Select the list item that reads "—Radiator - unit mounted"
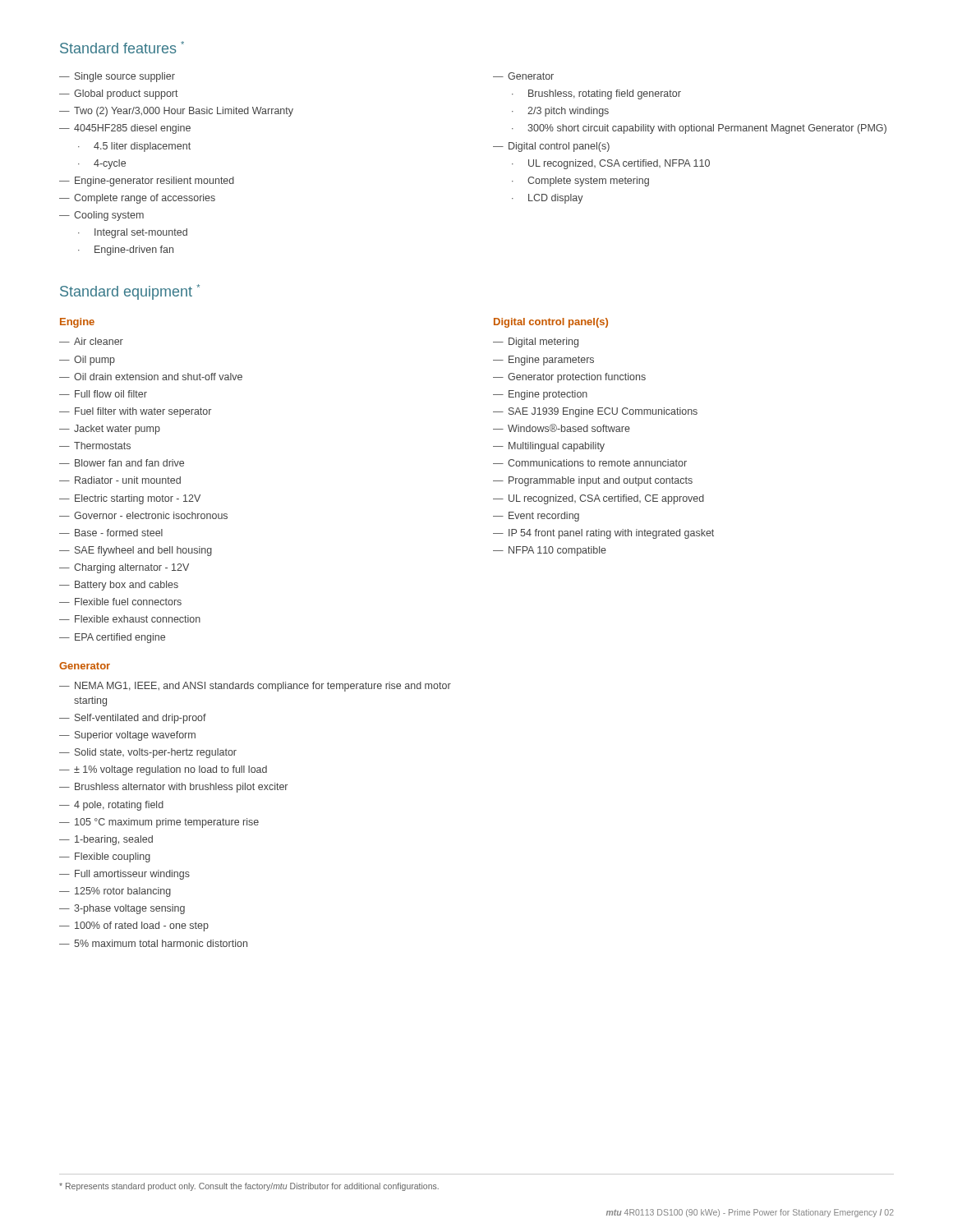 (x=120, y=481)
